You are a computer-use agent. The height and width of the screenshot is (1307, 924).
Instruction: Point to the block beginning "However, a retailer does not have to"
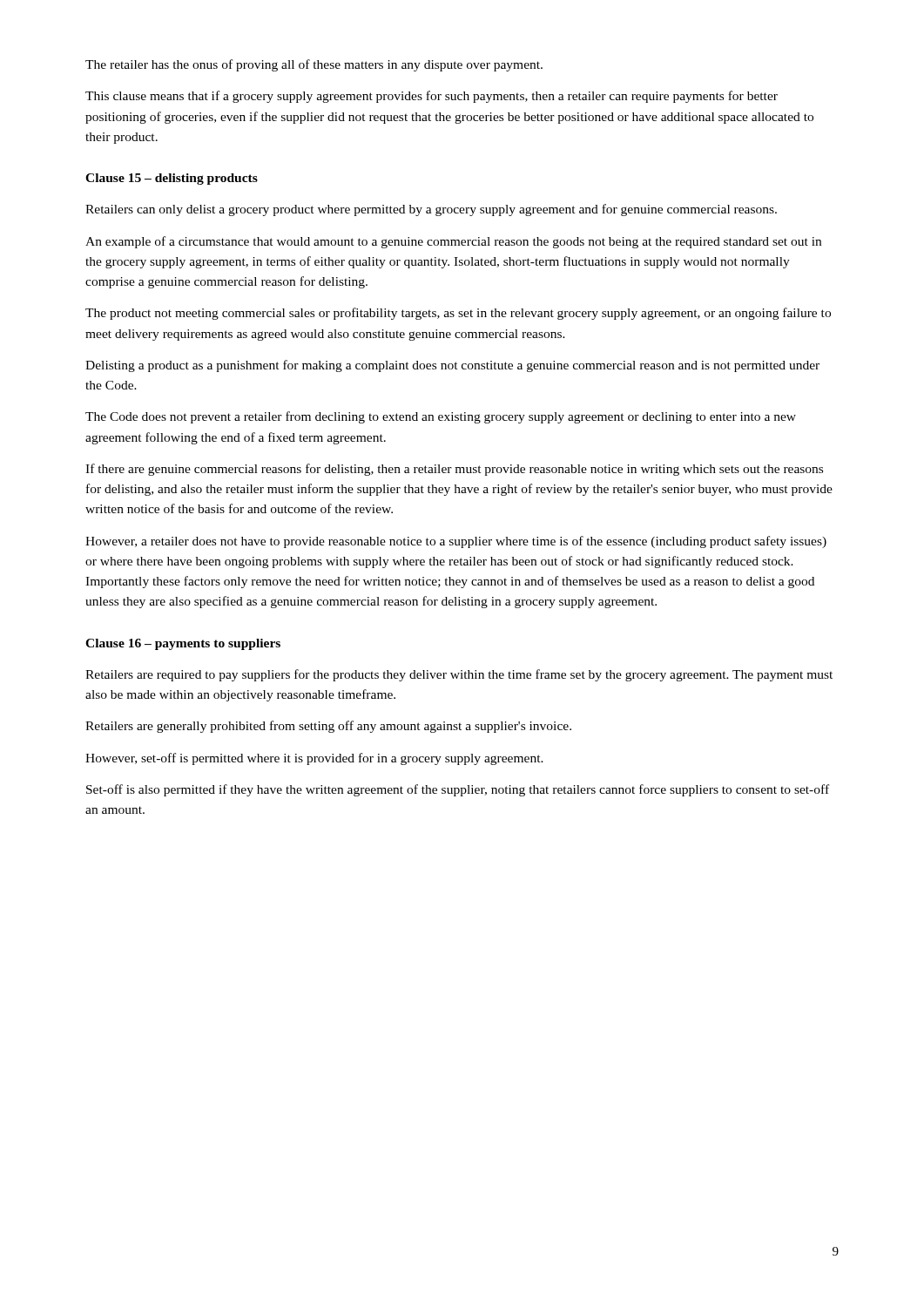(456, 571)
